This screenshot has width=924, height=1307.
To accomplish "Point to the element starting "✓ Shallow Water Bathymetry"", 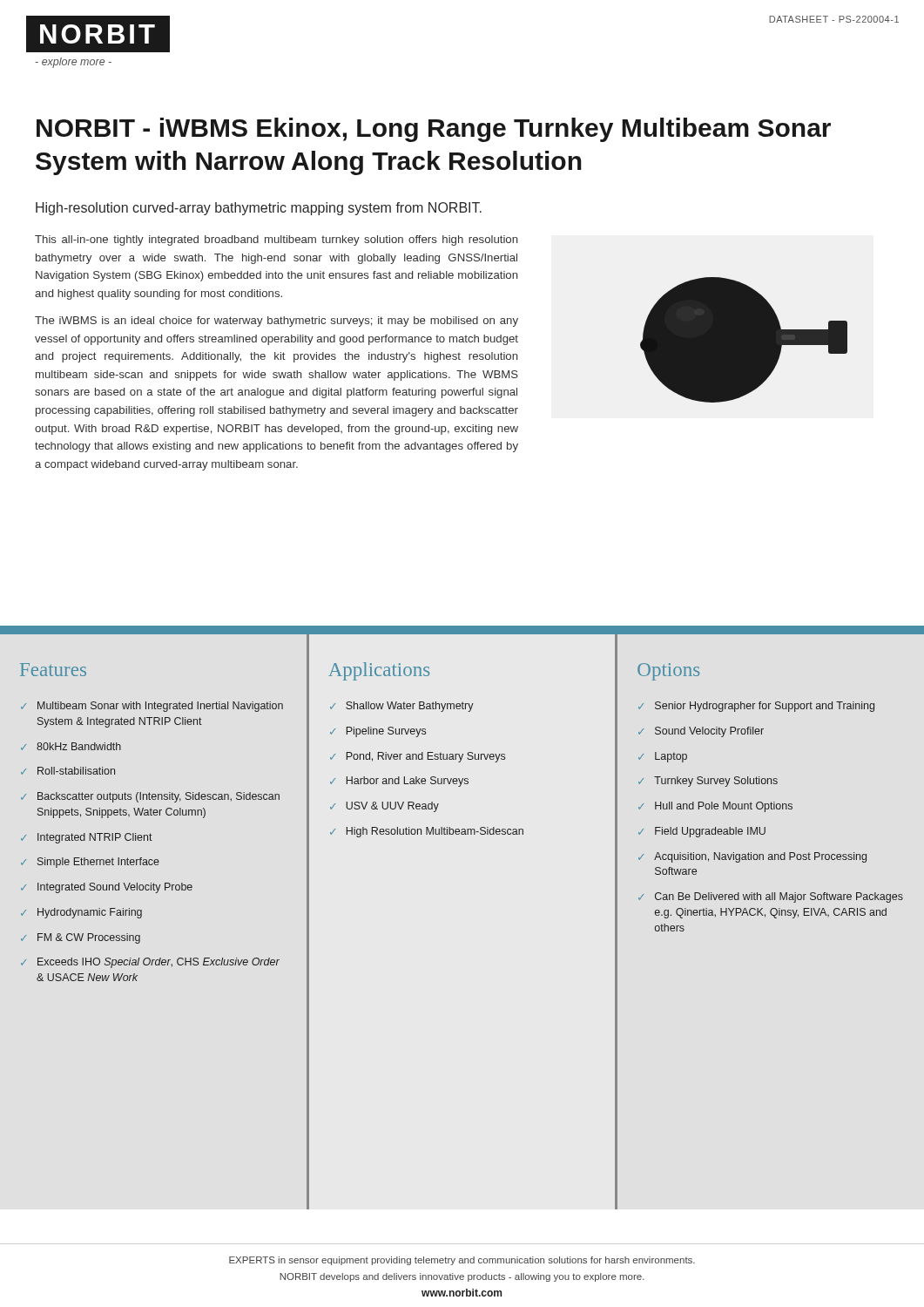I will pyautogui.click(x=401, y=707).
